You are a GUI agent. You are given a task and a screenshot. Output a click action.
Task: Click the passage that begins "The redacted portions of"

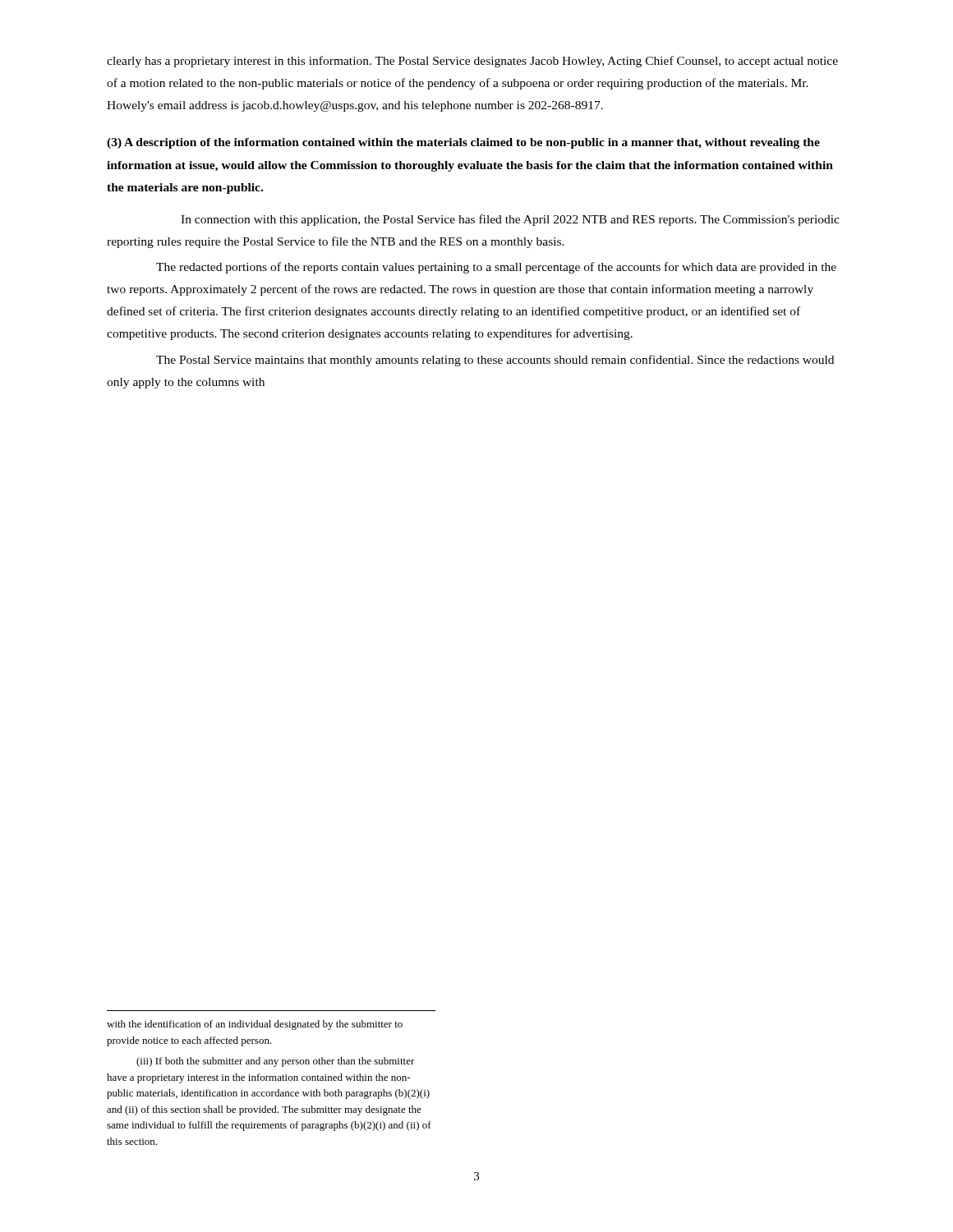coord(472,300)
